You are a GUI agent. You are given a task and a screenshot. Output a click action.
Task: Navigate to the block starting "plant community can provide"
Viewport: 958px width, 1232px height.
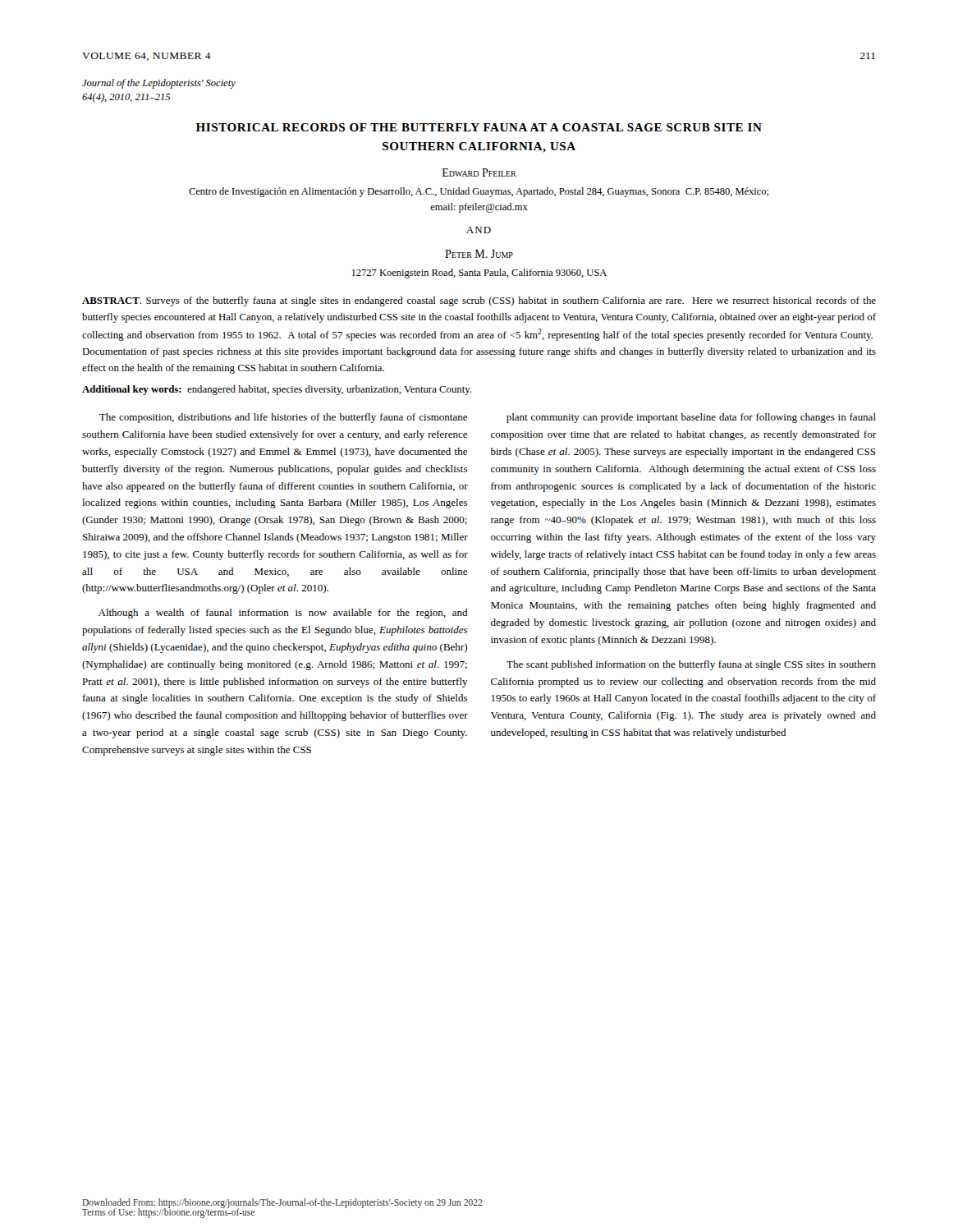(x=683, y=575)
